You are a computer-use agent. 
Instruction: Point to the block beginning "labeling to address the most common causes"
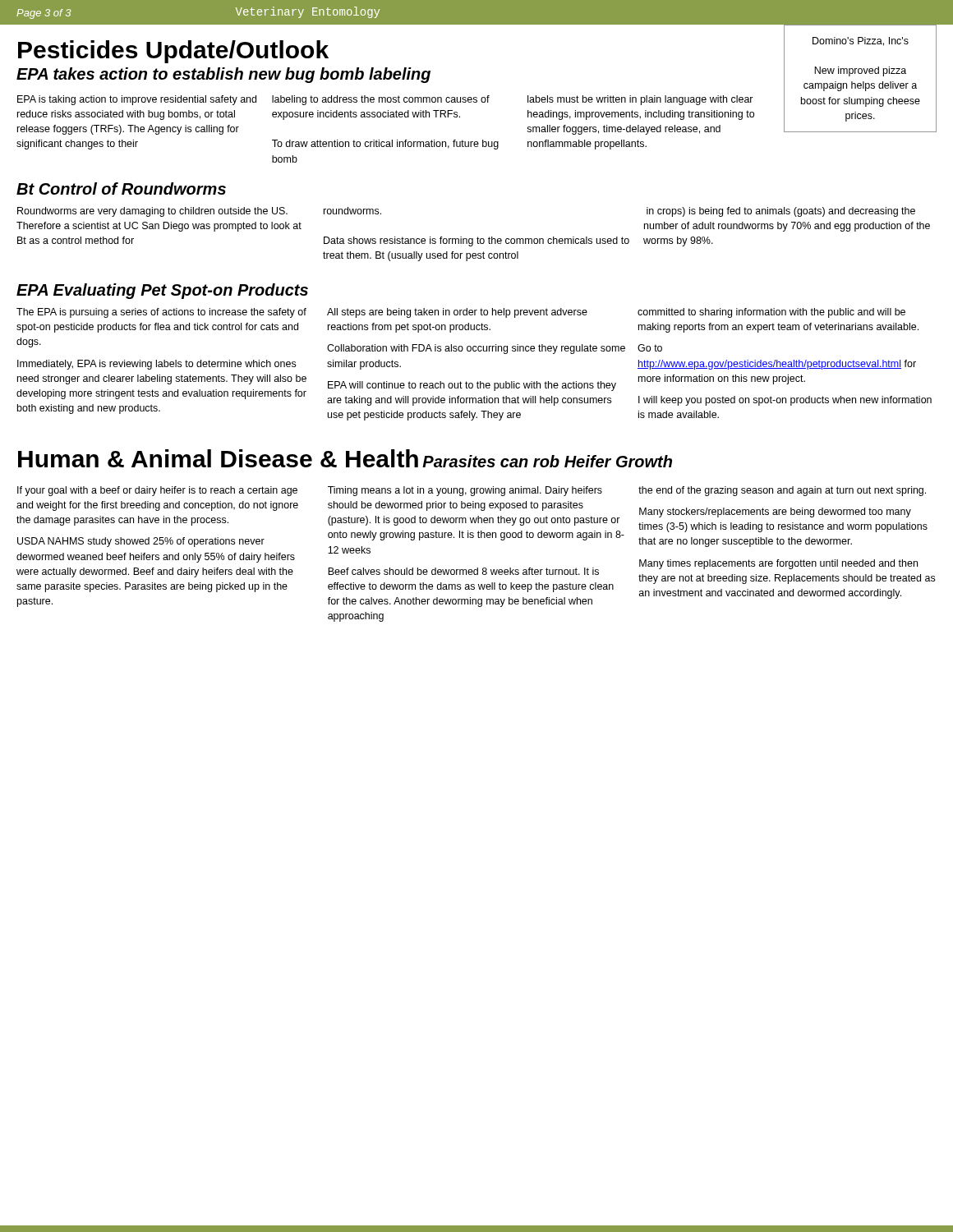(x=381, y=100)
